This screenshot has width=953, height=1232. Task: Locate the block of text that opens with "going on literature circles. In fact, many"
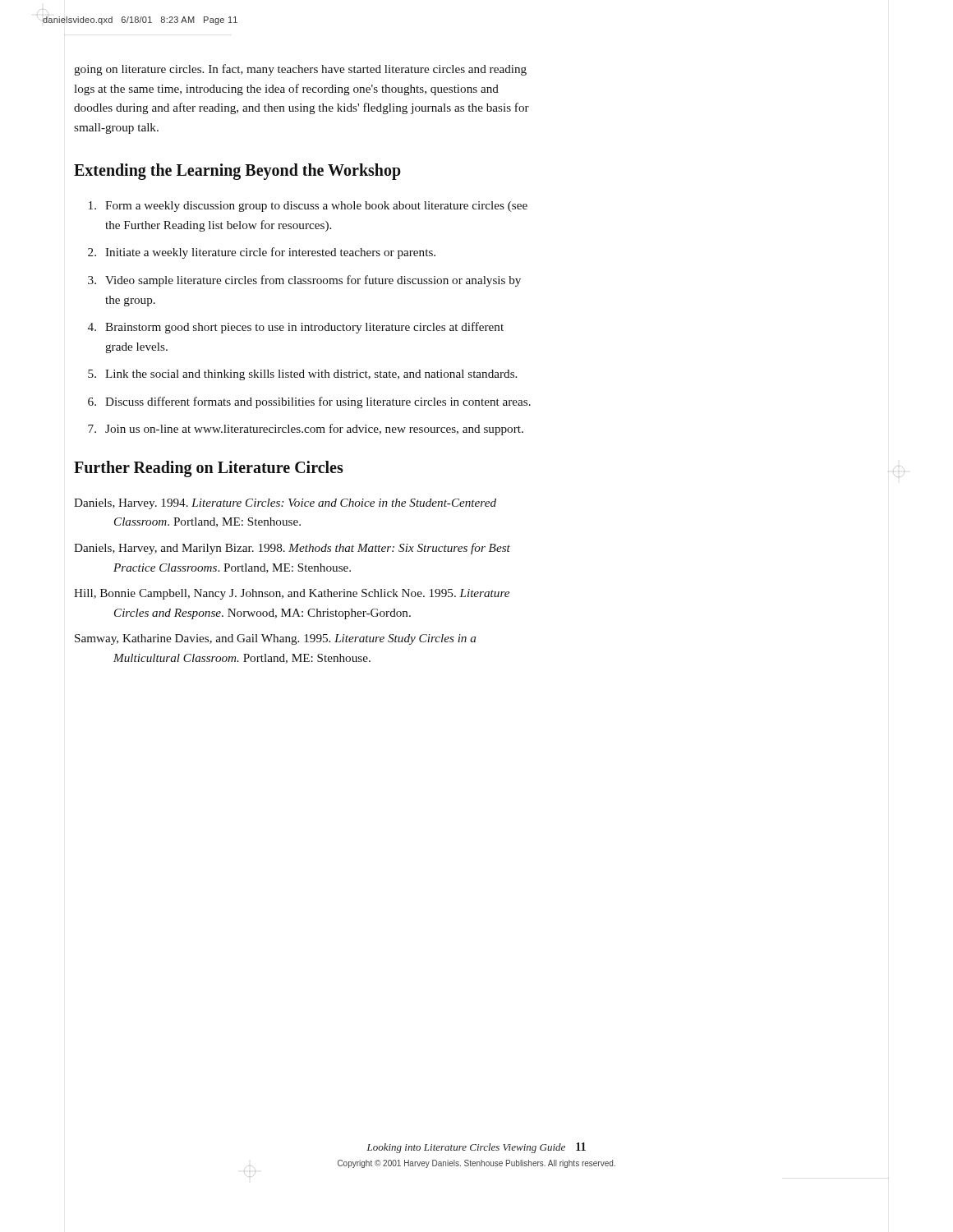[x=301, y=98]
